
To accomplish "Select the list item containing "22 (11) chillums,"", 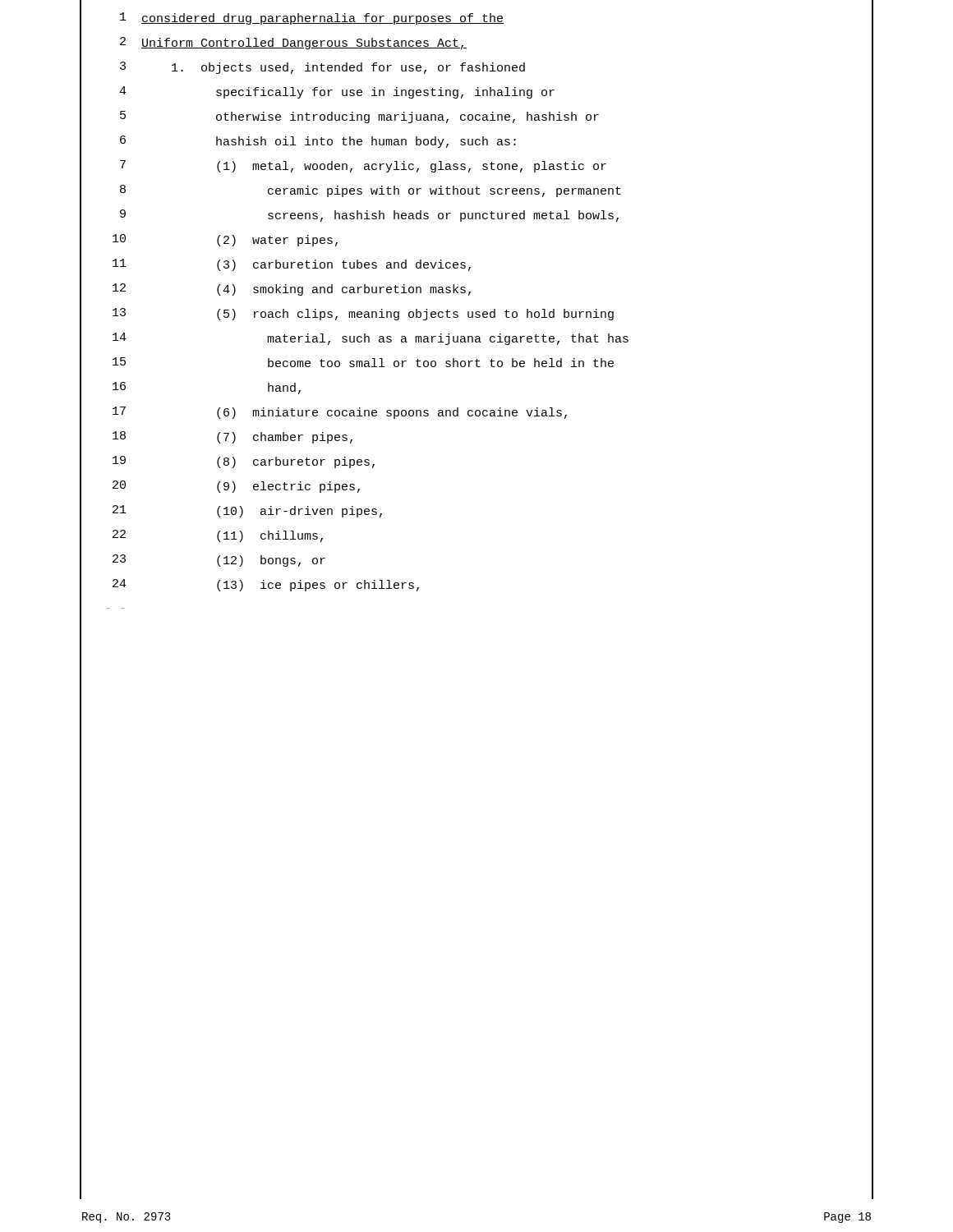I will [x=115, y=536].
